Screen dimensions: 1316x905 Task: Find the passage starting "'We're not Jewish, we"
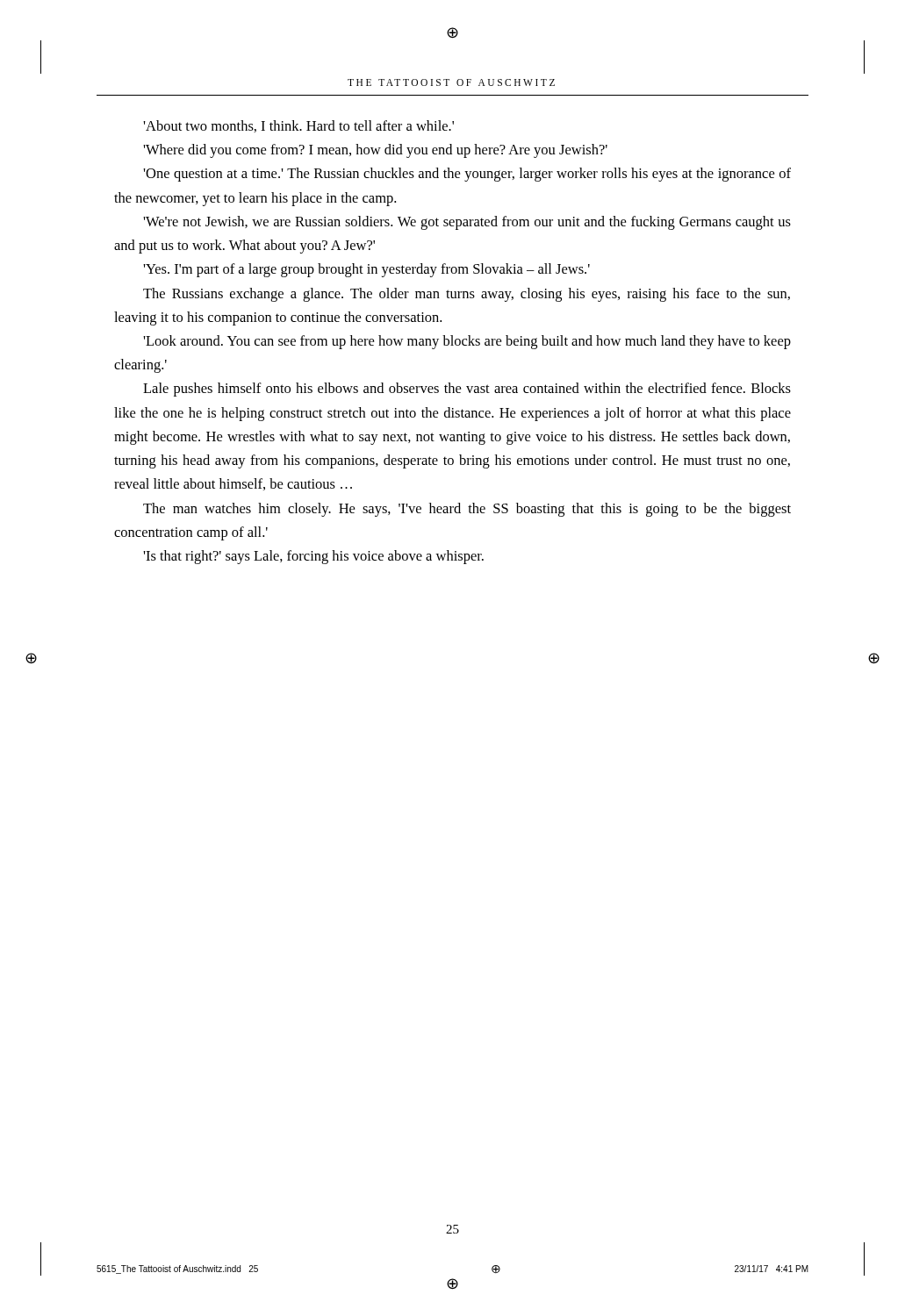click(x=452, y=233)
